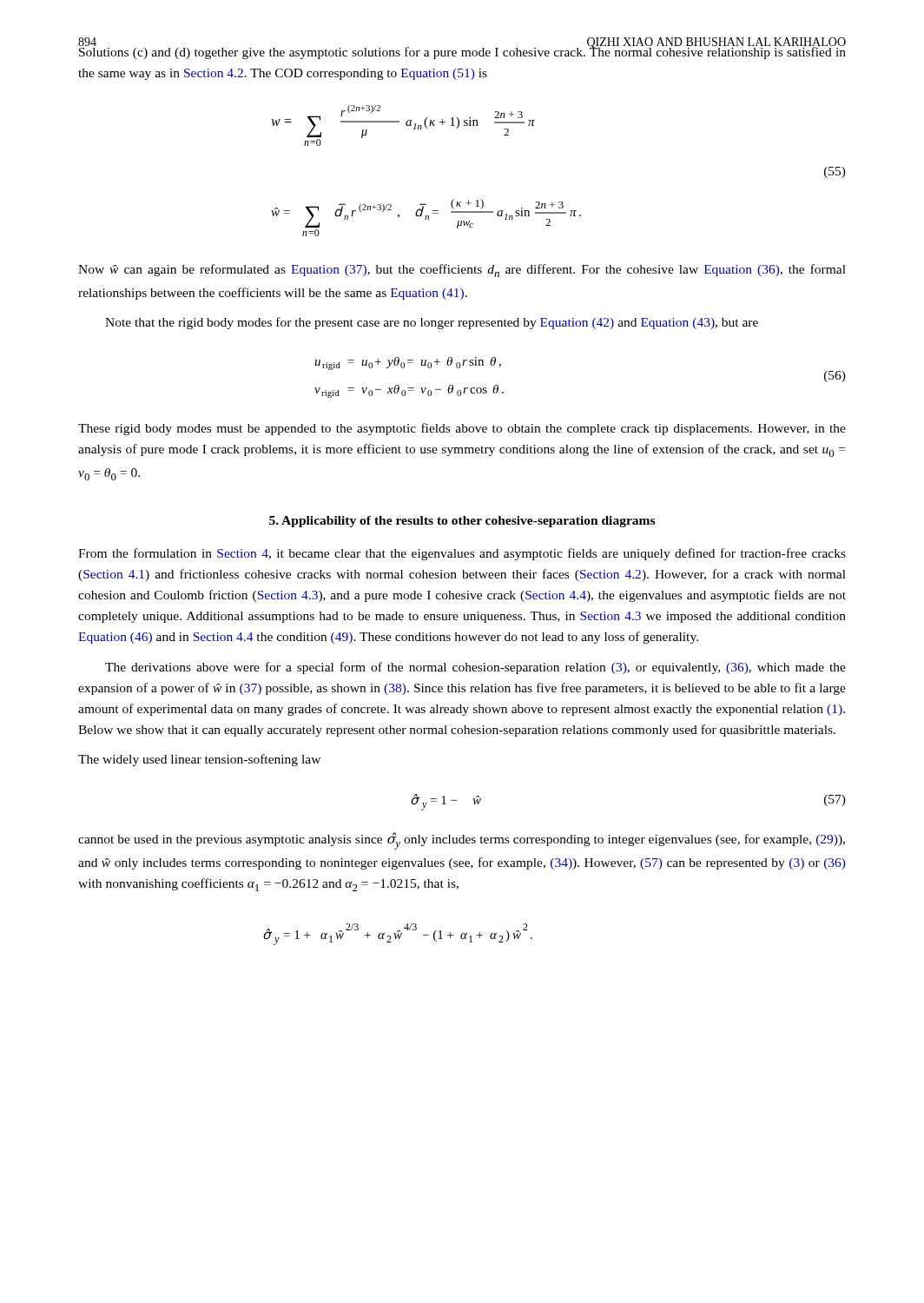Screen dimensions: 1303x924
Task: Select the text block that reads "Solutions (c) and"
Action: pos(462,63)
